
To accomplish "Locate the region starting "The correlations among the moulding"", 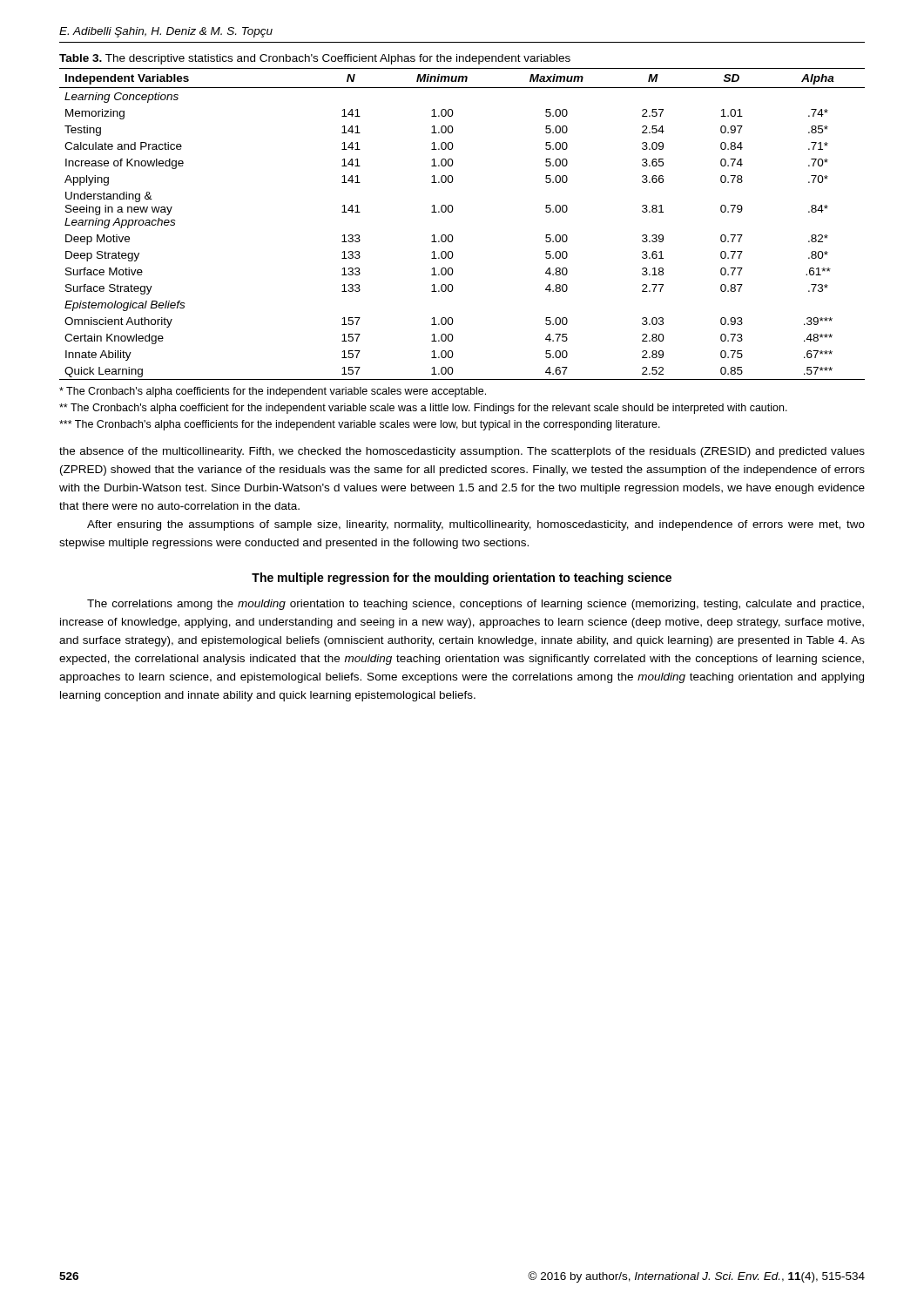I will (462, 649).
